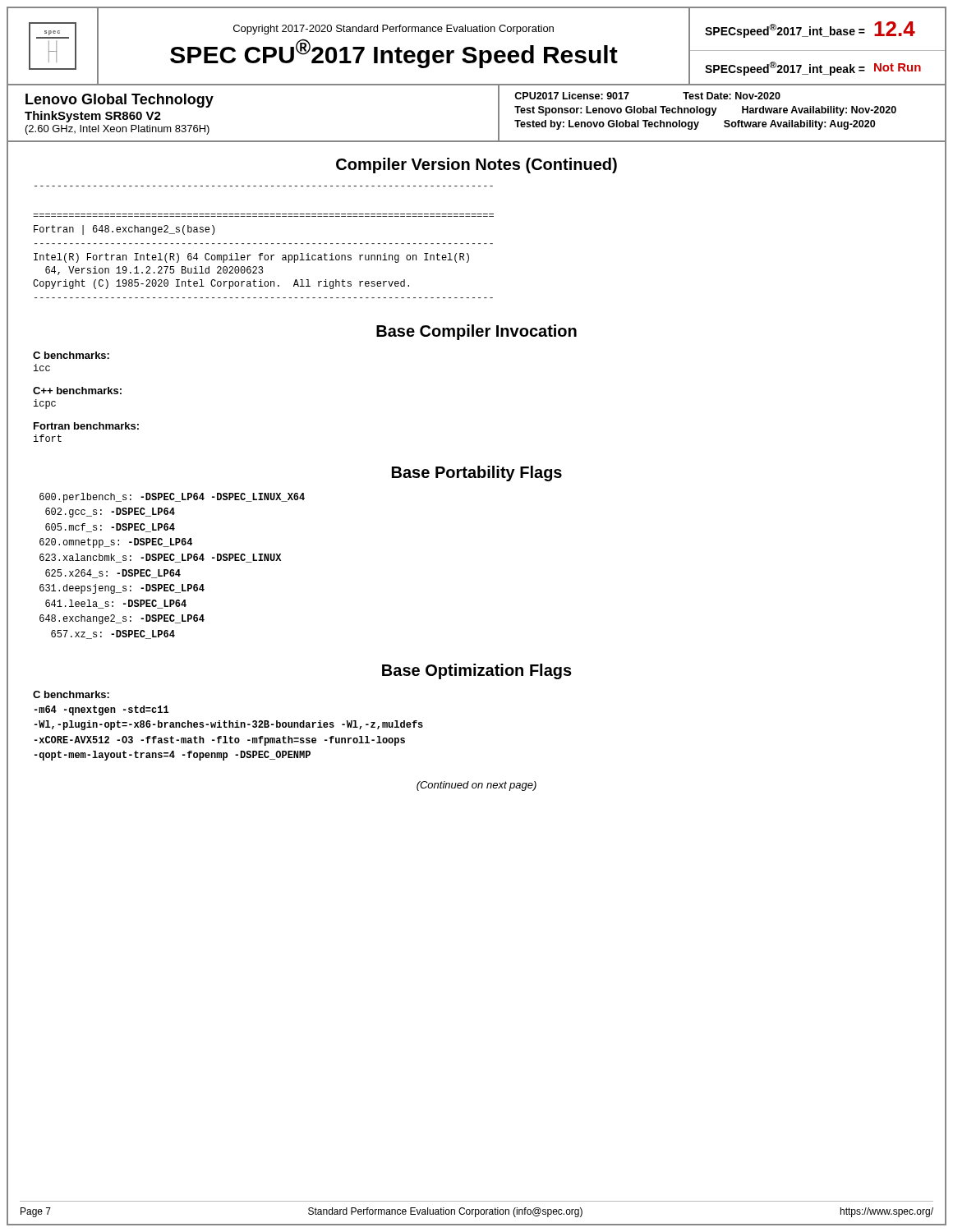The height and width of the screenshot is (1232, 953).
Task: Select the text block that says "Lenovo Global Technology ThinkSystem SR860 V2 (2.60"
Action: click(x=120, y=101)
